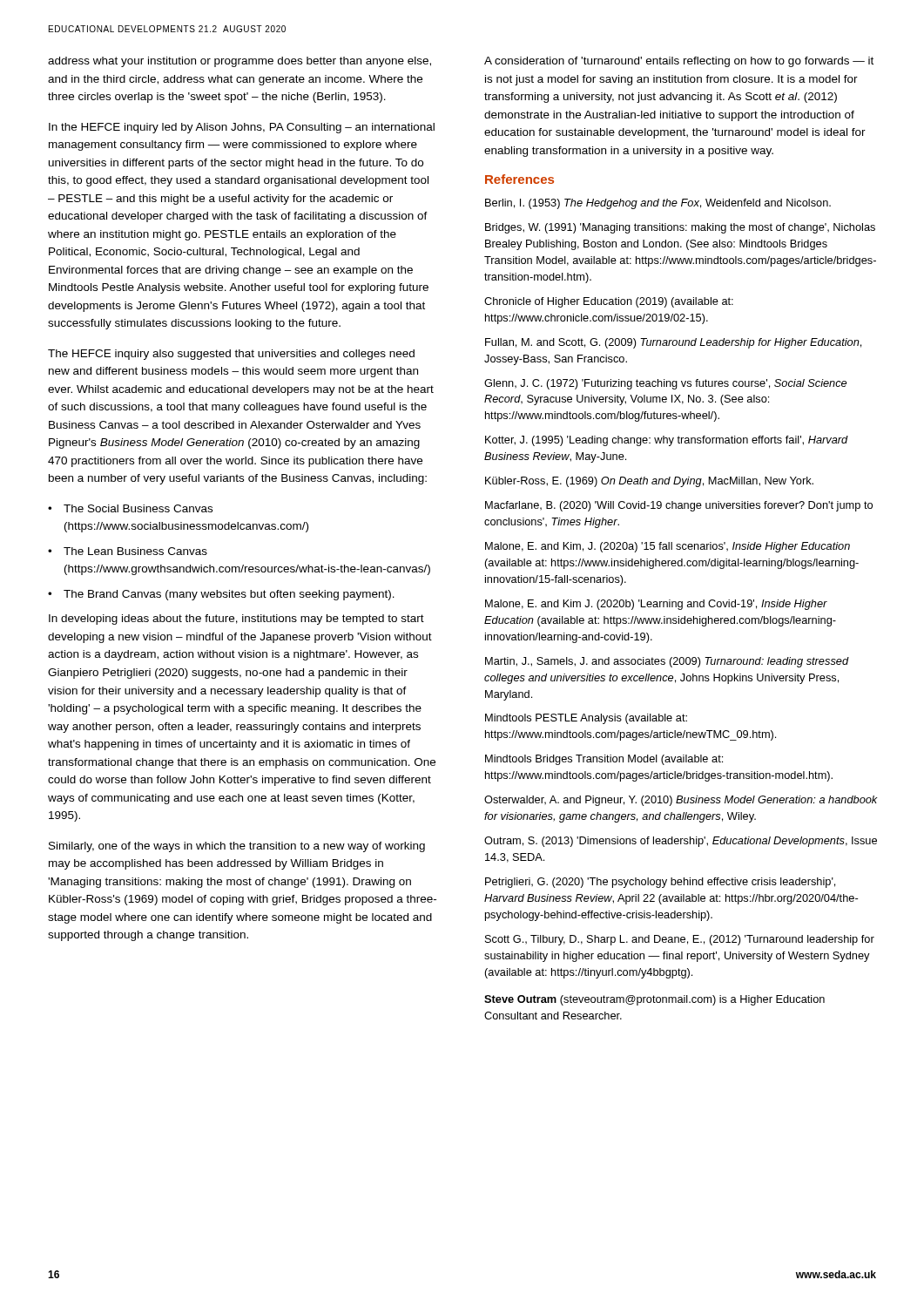
Task: Select the text block containing "The HEFCE inquiry also suggested that universities and"
Action: pyautogui.click(x=241, y=416)
